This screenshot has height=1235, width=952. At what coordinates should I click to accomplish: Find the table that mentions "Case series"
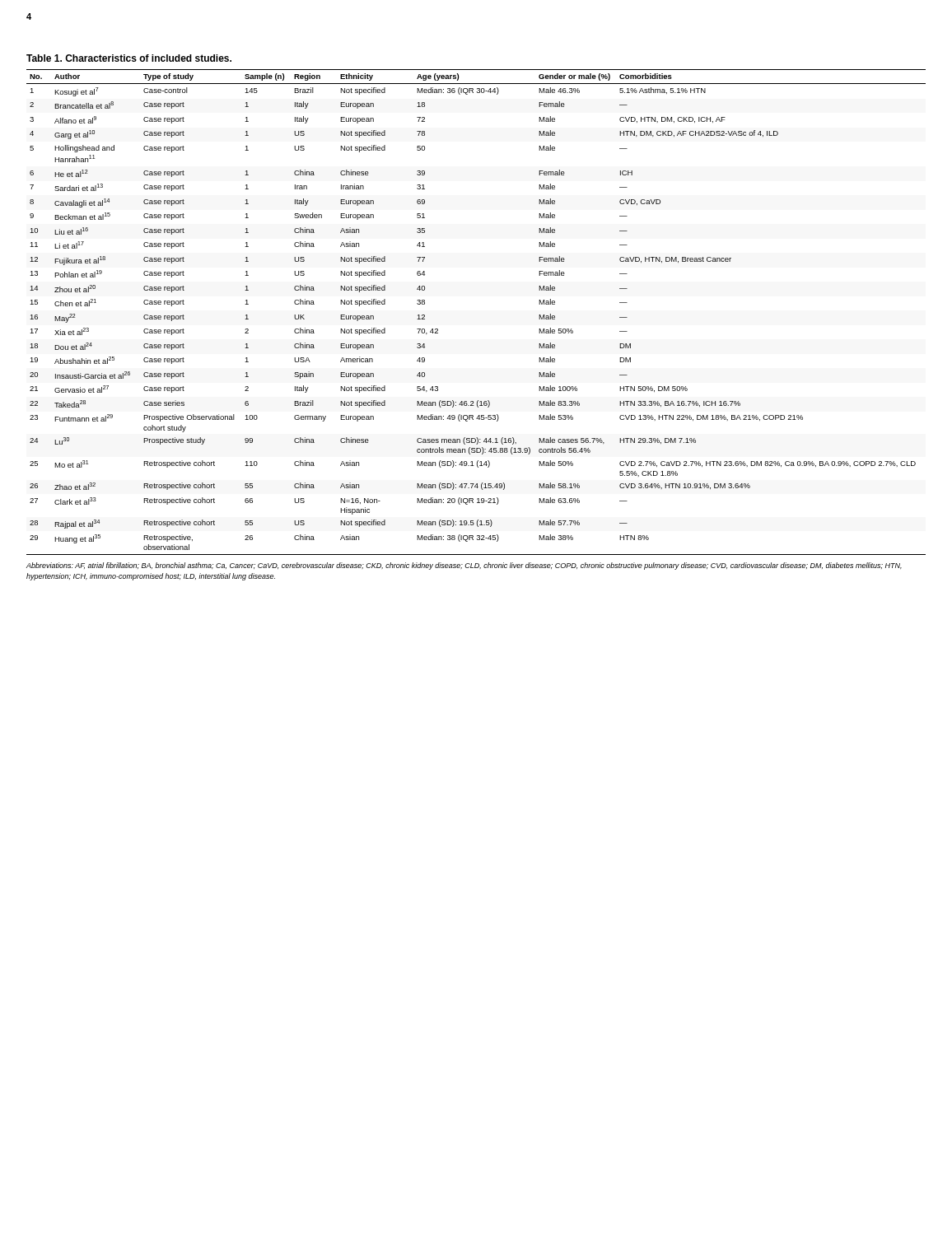[476, 312]
